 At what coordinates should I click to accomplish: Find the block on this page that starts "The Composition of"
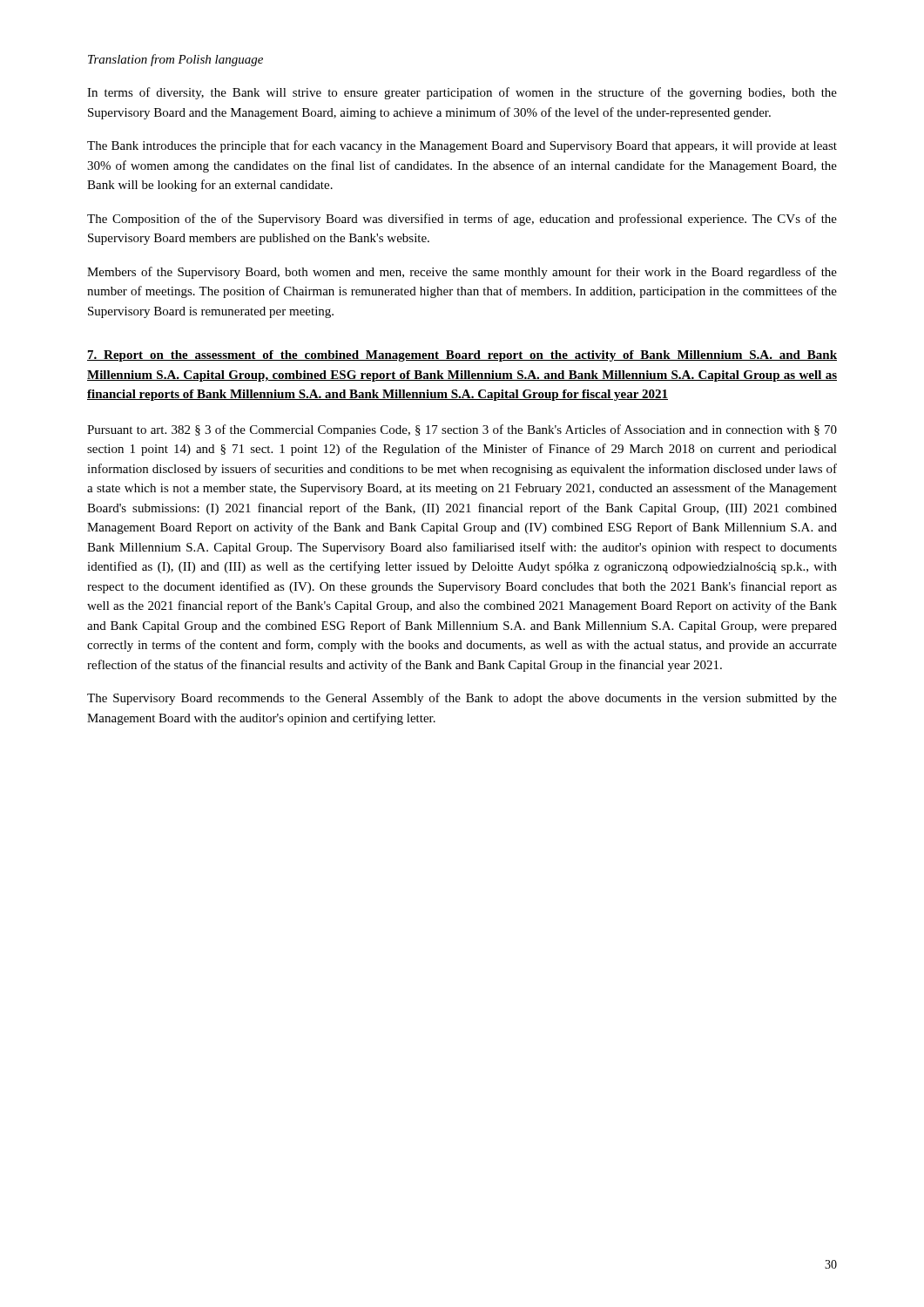[462, 228]
